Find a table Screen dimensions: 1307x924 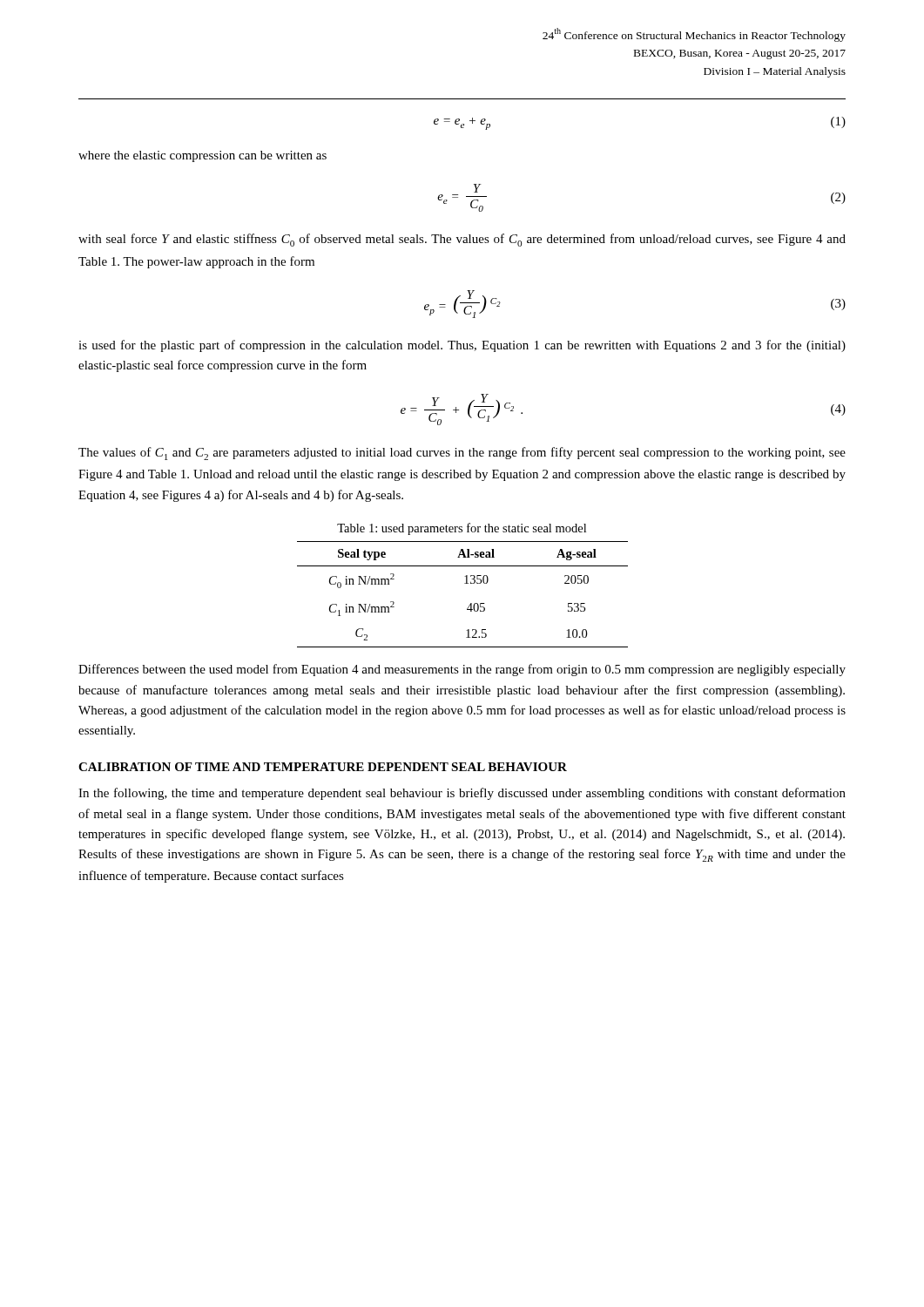point(462,594)
